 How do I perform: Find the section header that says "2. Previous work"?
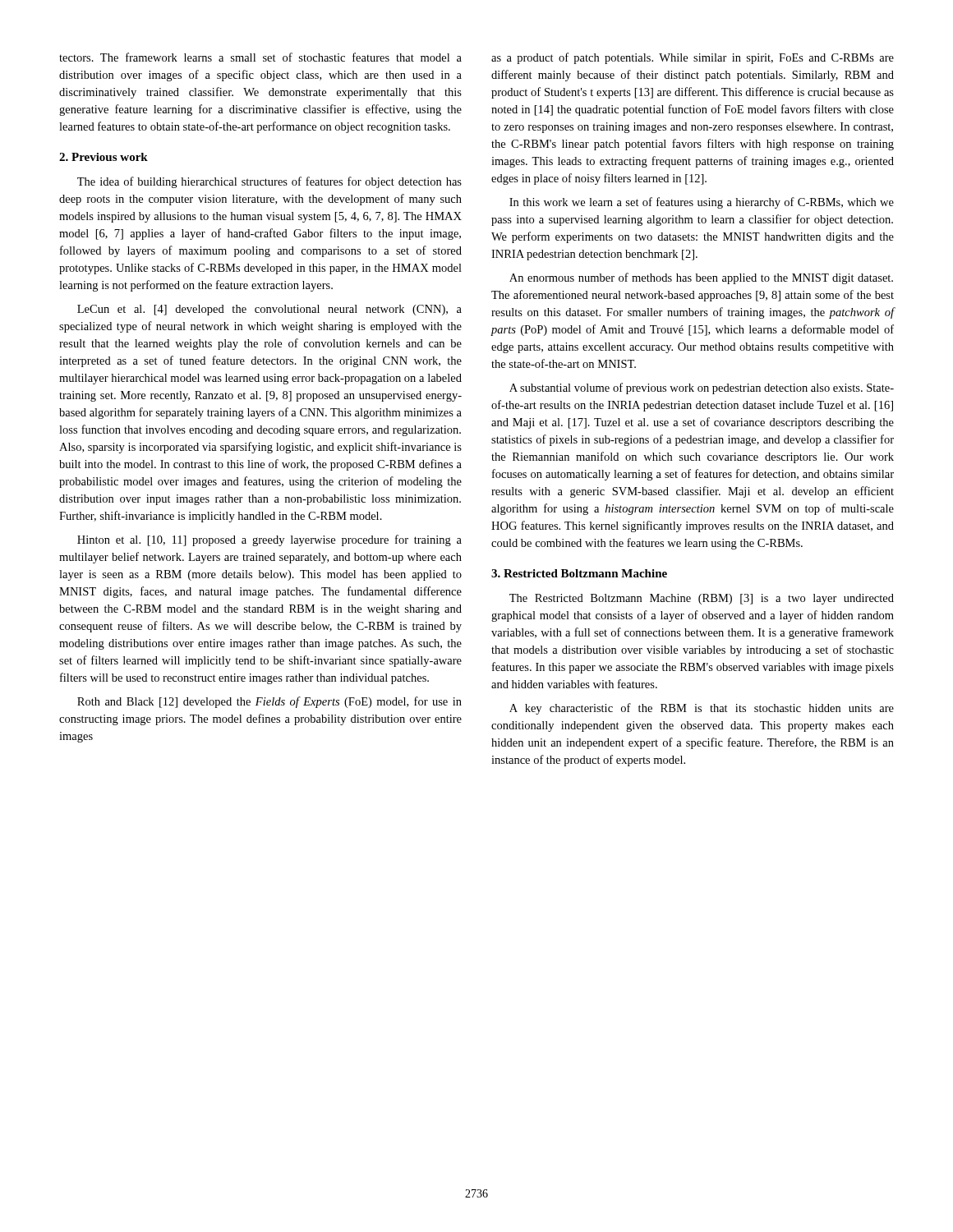104,157
